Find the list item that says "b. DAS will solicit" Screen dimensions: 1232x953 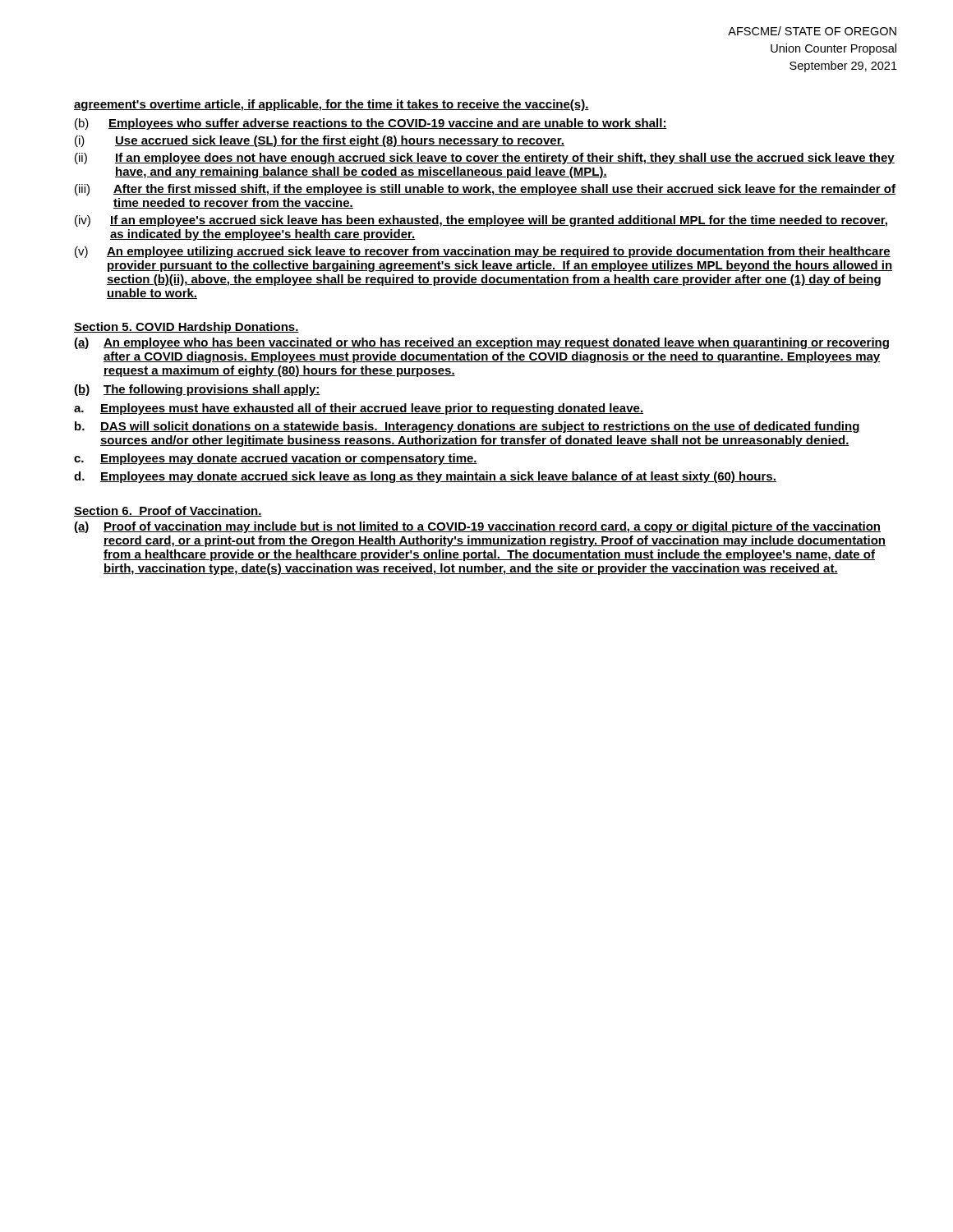[x=486, y=433]
